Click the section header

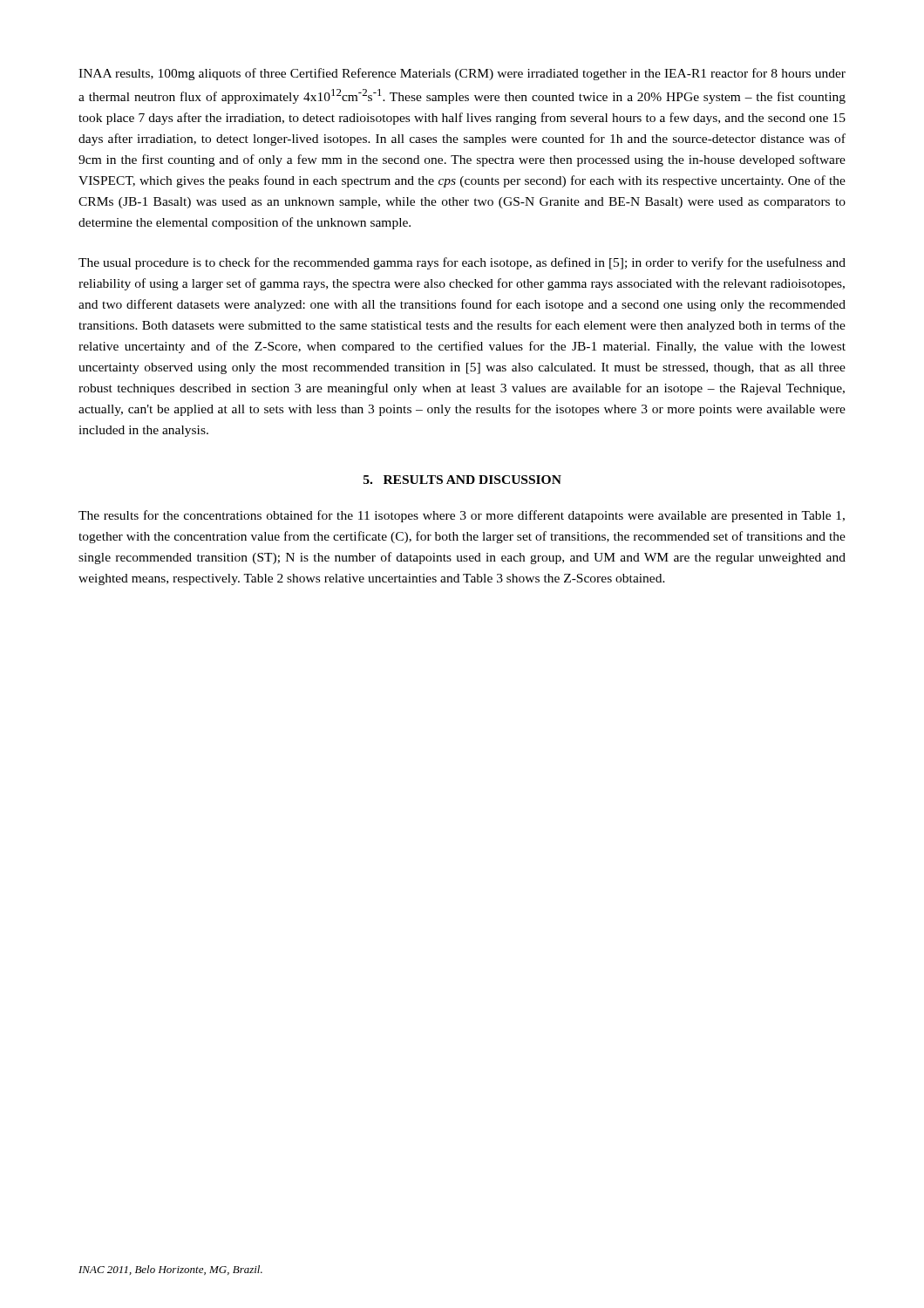462,480
